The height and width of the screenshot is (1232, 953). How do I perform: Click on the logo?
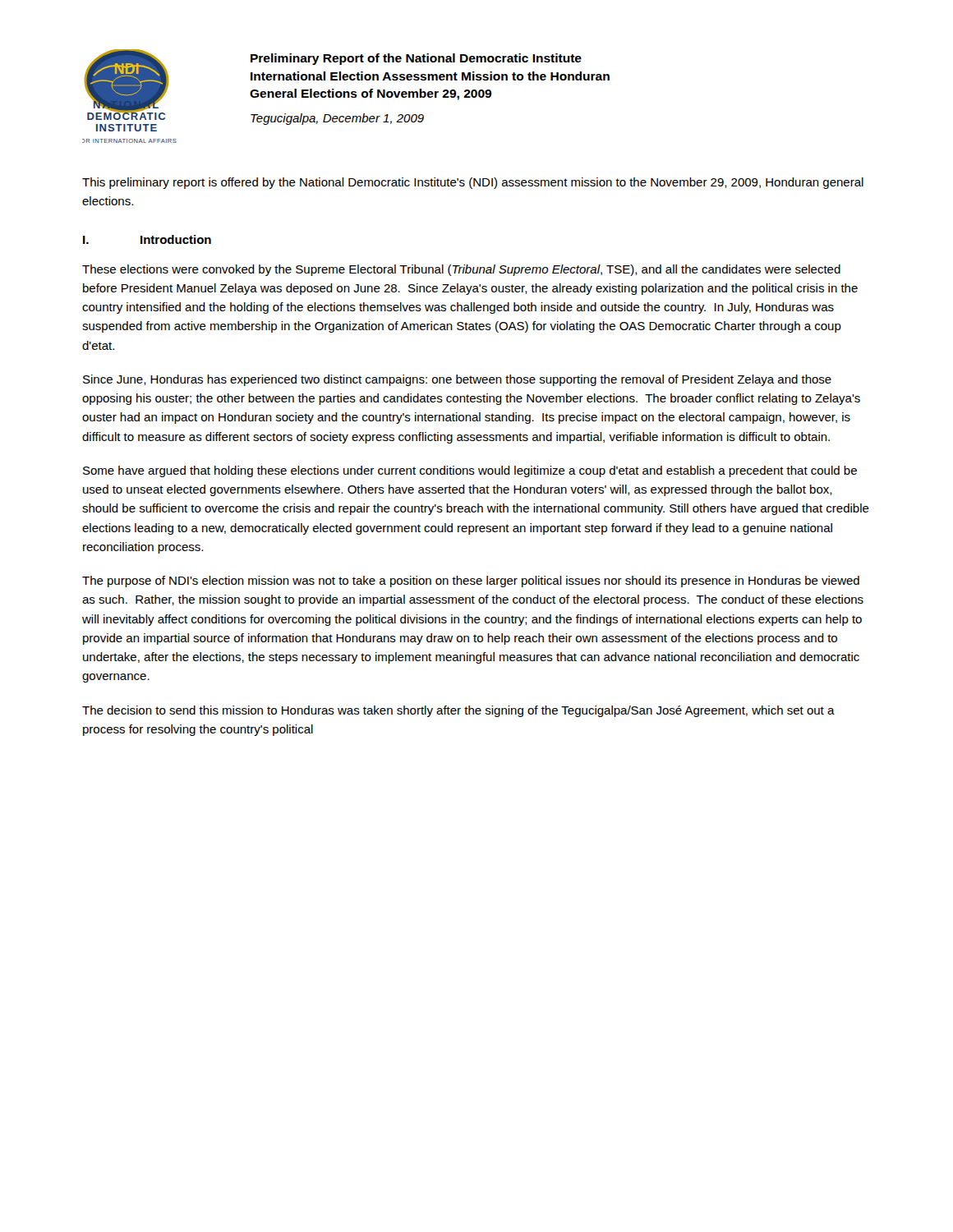156,99
